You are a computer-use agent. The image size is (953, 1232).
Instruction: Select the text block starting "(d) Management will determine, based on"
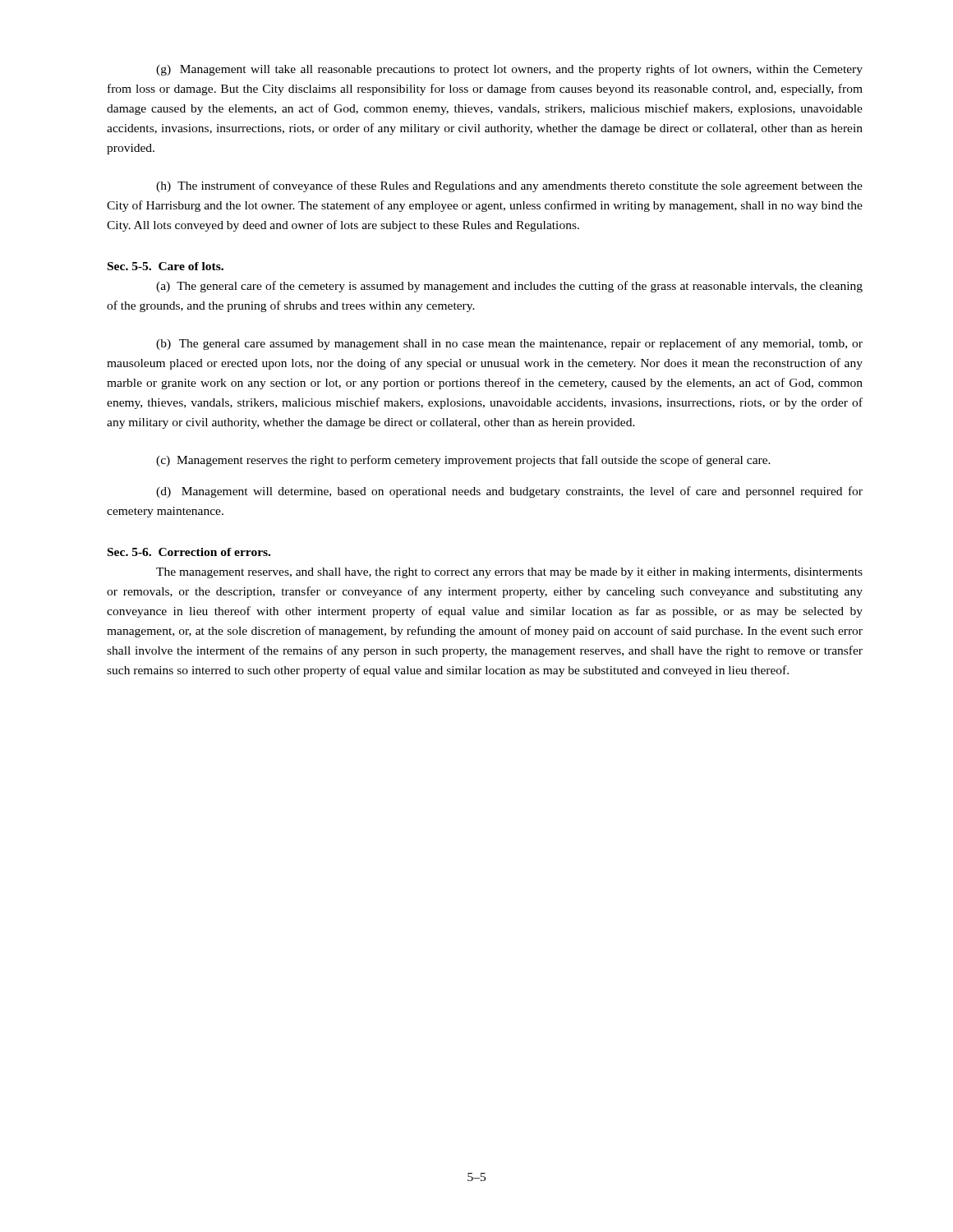point(485,501)
